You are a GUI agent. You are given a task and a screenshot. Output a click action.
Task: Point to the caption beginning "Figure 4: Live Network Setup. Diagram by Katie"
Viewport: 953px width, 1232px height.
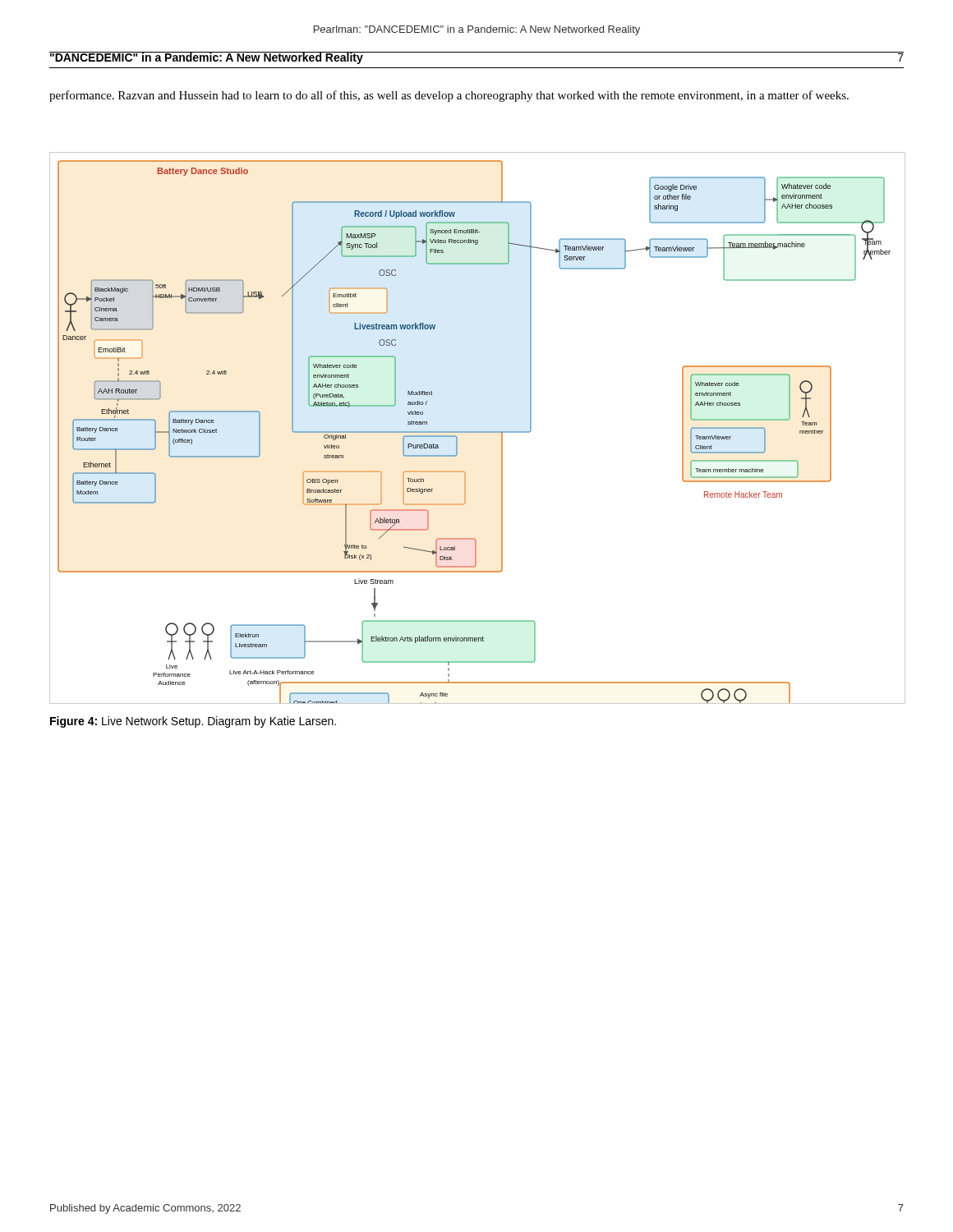[193, 721]
